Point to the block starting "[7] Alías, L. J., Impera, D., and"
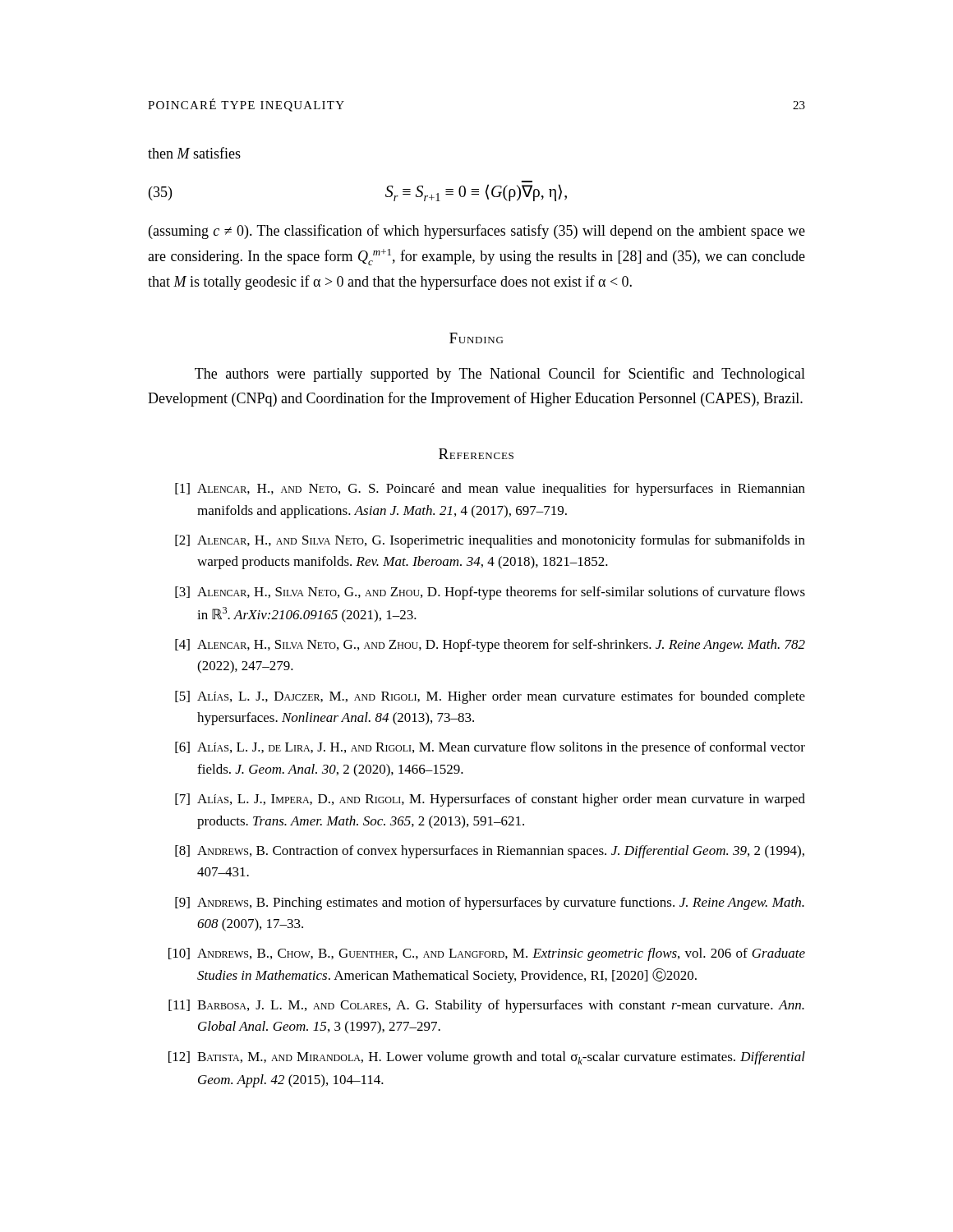This screenshot has height=1232, width=953. tap(476, 810)
